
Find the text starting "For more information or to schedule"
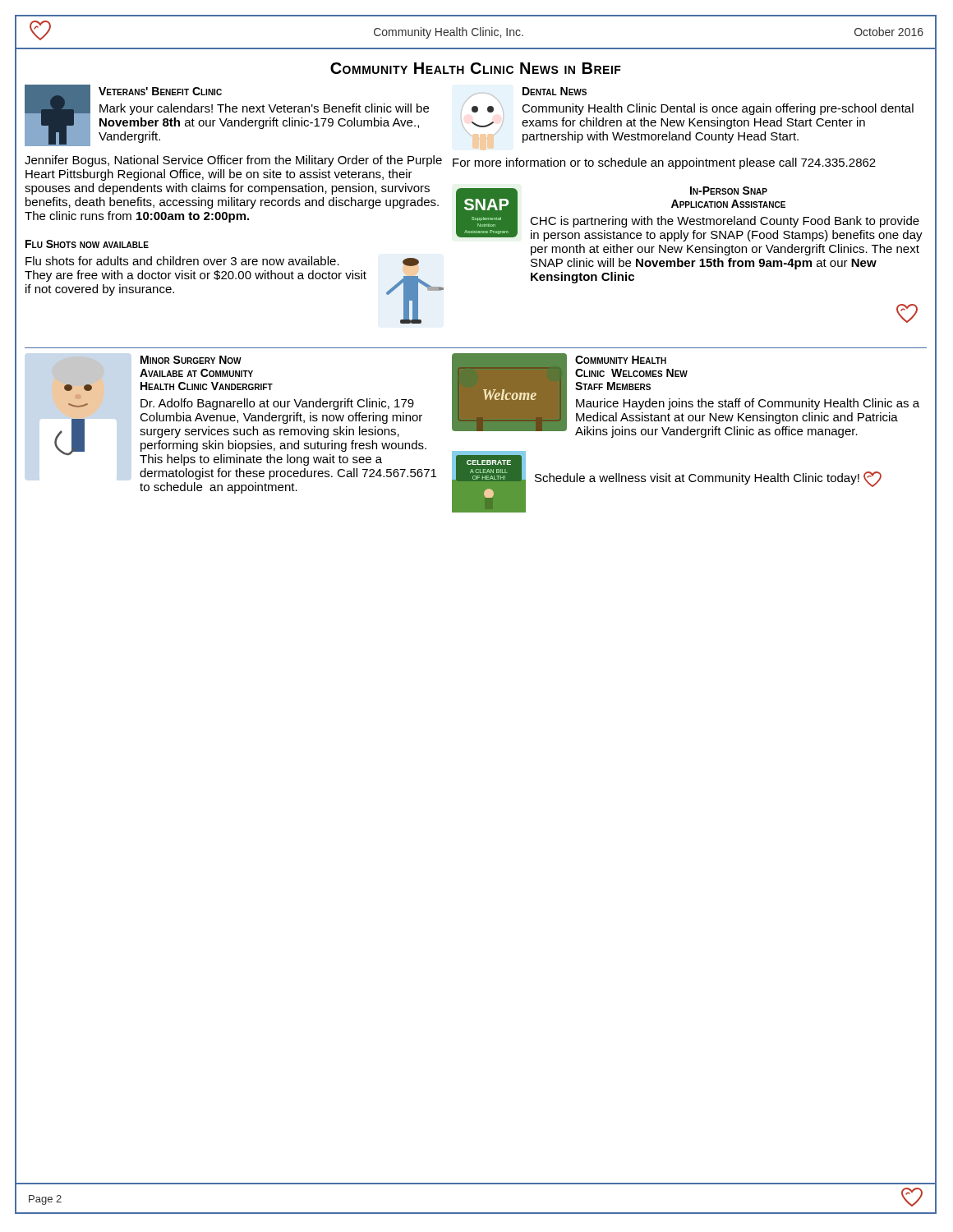[689, 162]
